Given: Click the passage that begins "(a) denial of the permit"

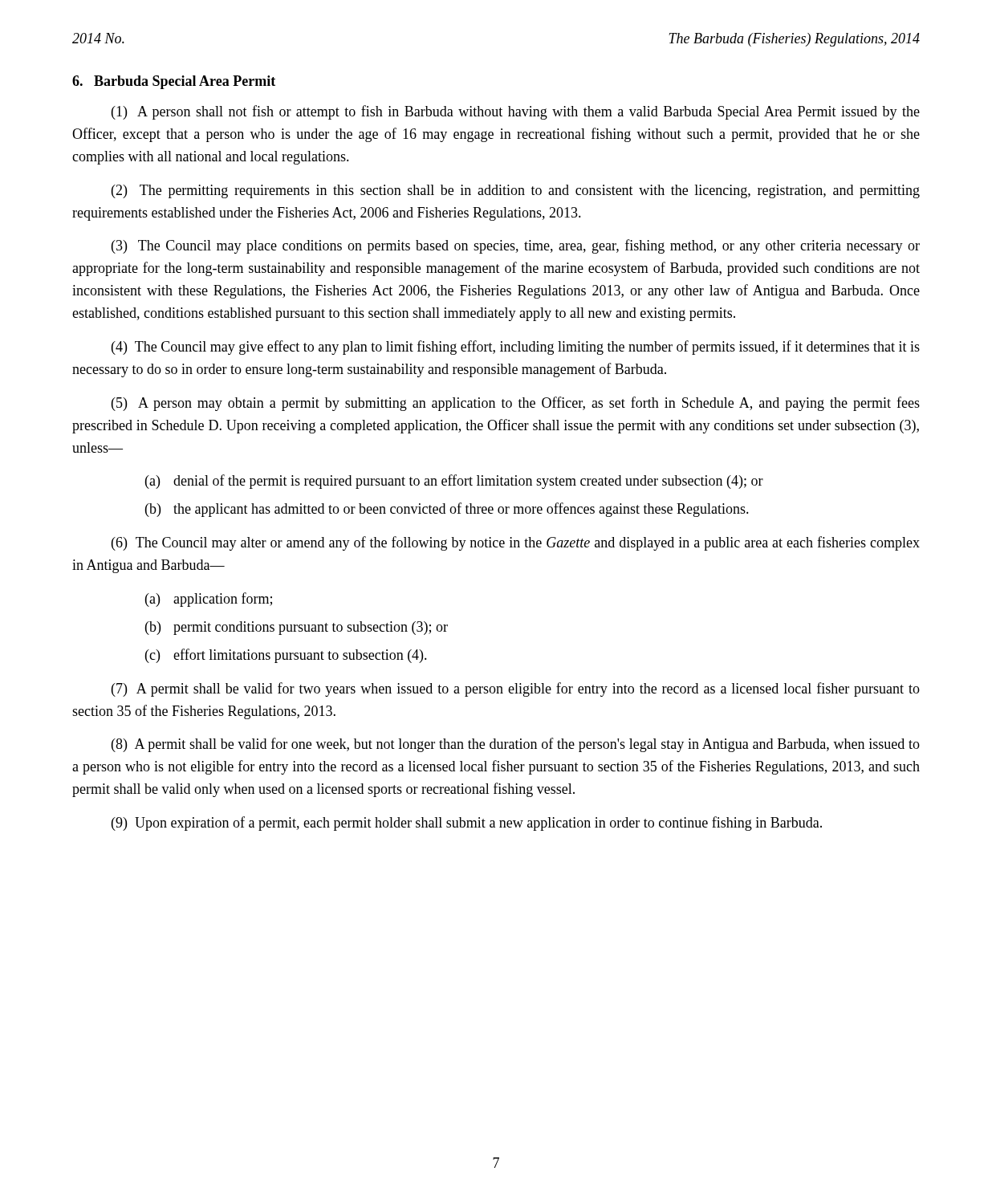Looking at the screenshot, I should click(532, 482).
